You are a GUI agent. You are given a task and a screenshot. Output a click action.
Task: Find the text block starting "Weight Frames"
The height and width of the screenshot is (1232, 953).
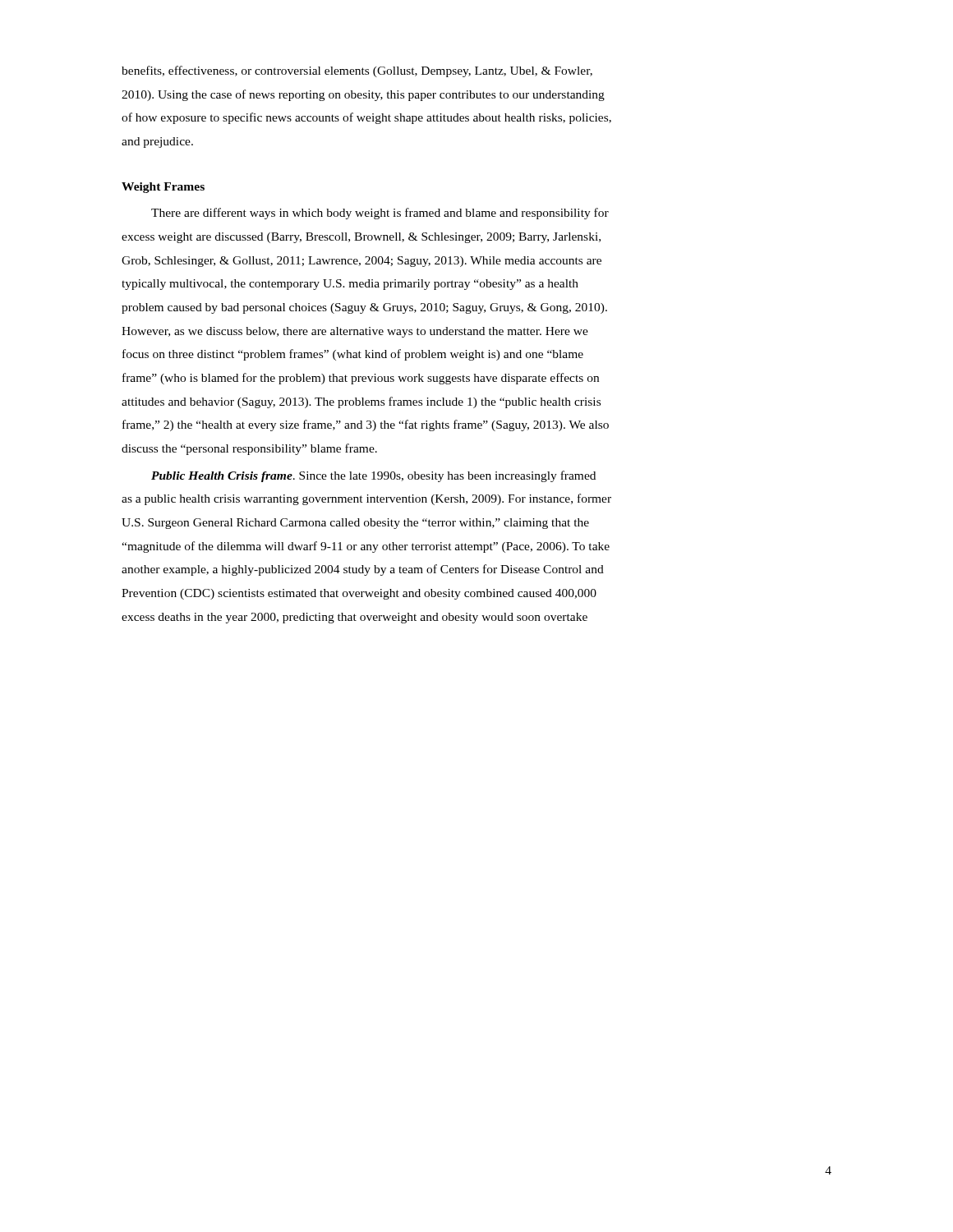pyautogui.click(x=163, y=188)
